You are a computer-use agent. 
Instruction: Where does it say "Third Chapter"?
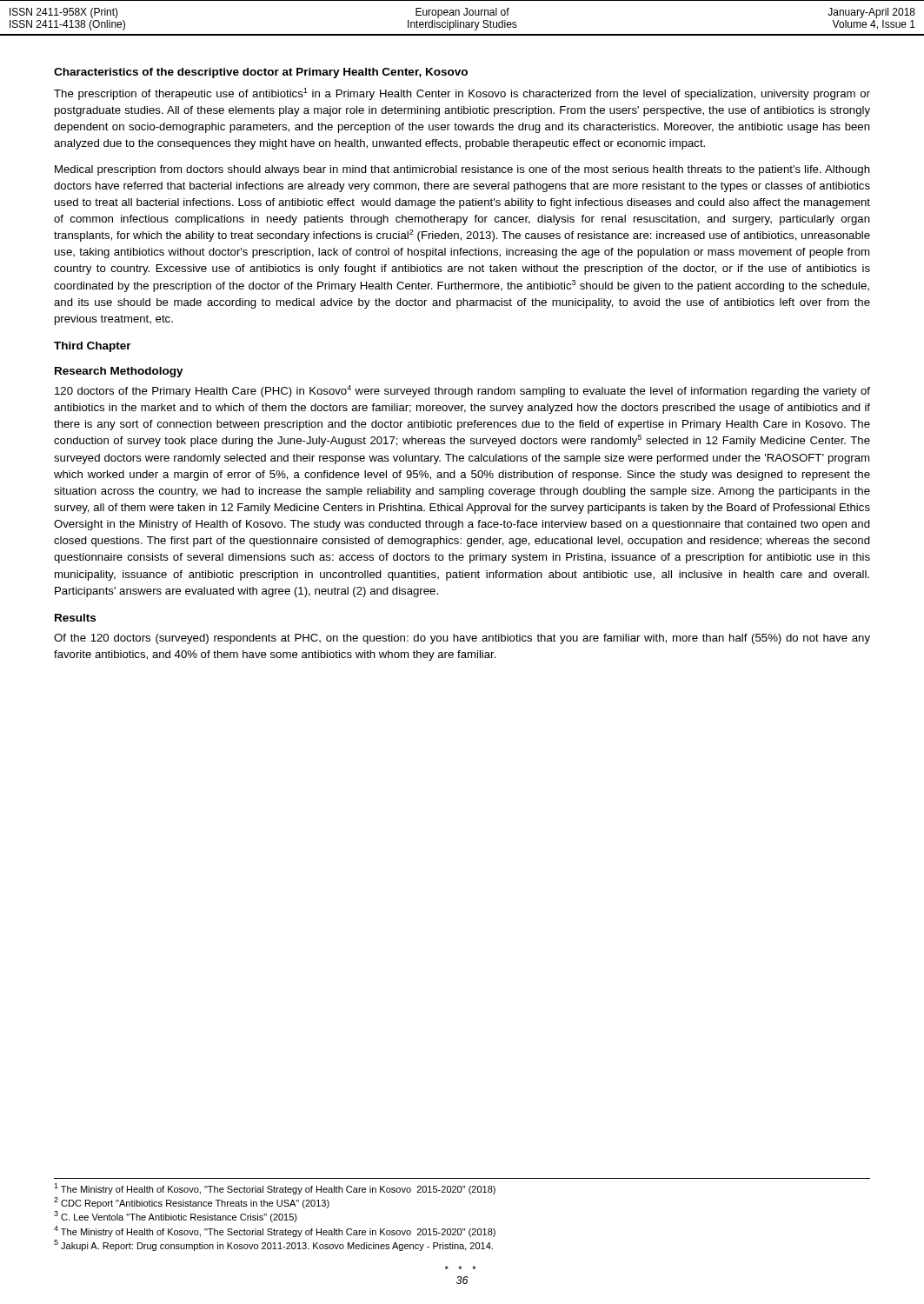92,346
